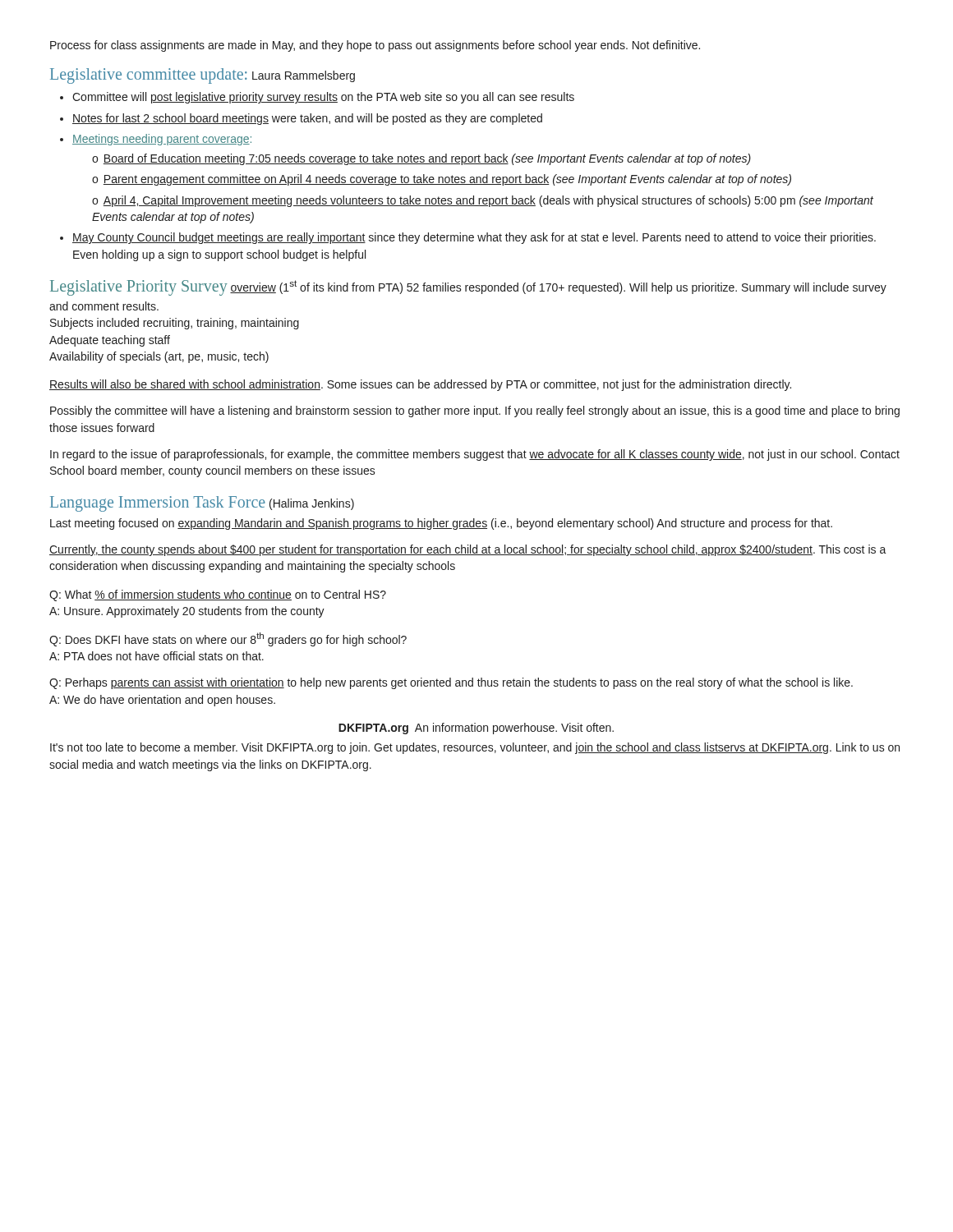Click on the region starting "Results will also be shared with"
The image size is (953, 1232).
click(421, 385)
